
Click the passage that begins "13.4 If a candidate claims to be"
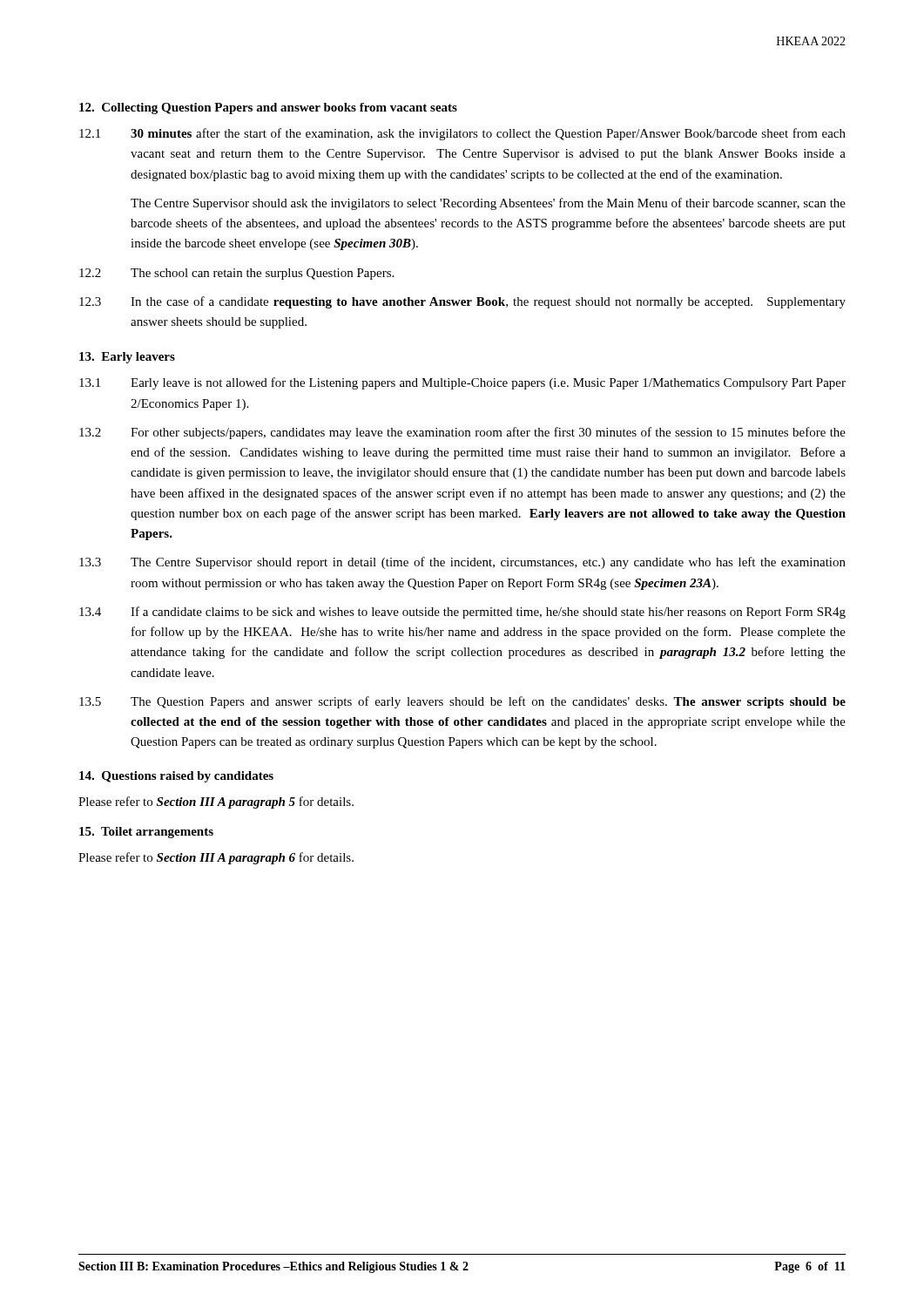coord(462,642)
